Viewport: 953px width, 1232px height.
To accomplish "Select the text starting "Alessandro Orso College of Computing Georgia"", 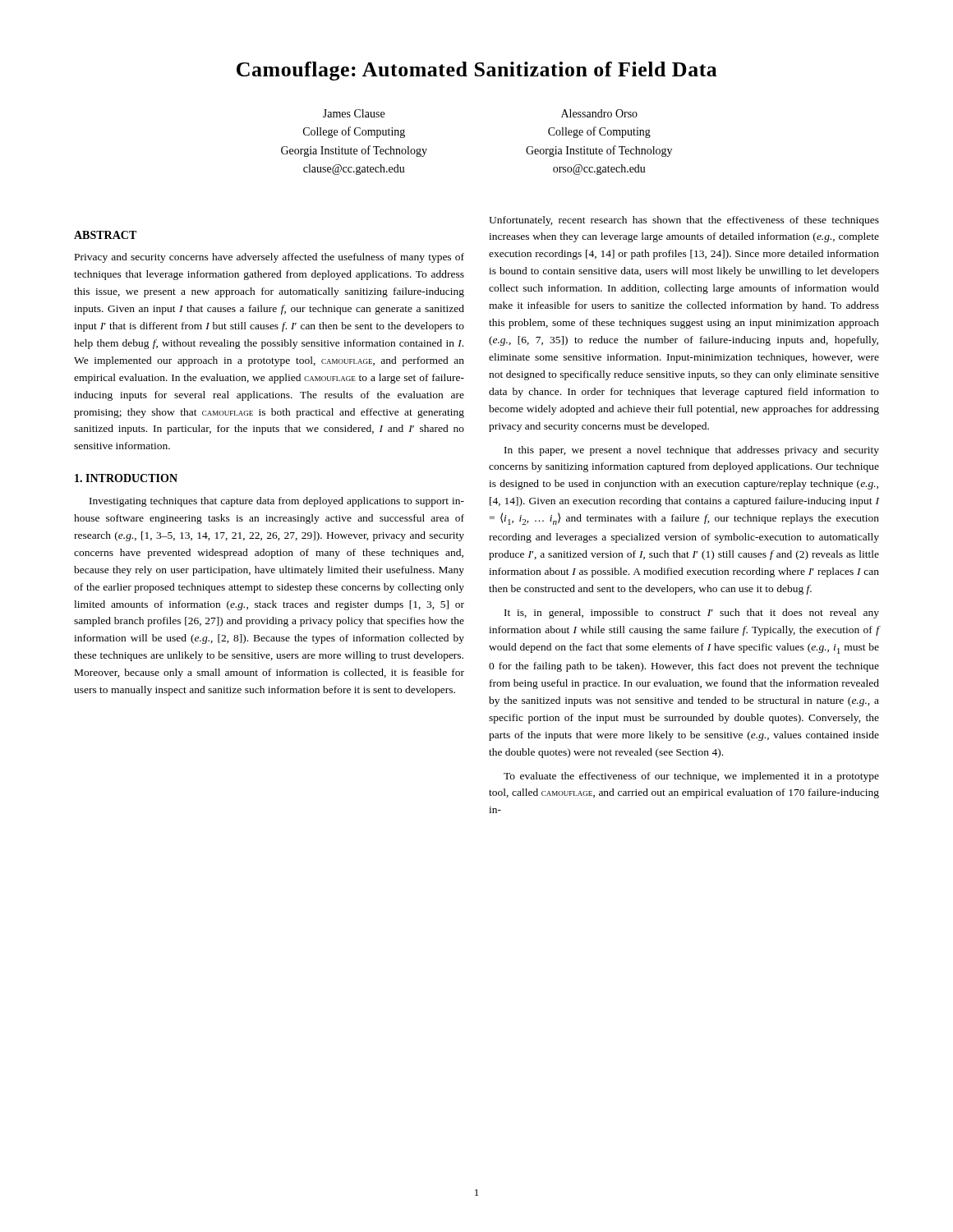I will pos(599,141).
